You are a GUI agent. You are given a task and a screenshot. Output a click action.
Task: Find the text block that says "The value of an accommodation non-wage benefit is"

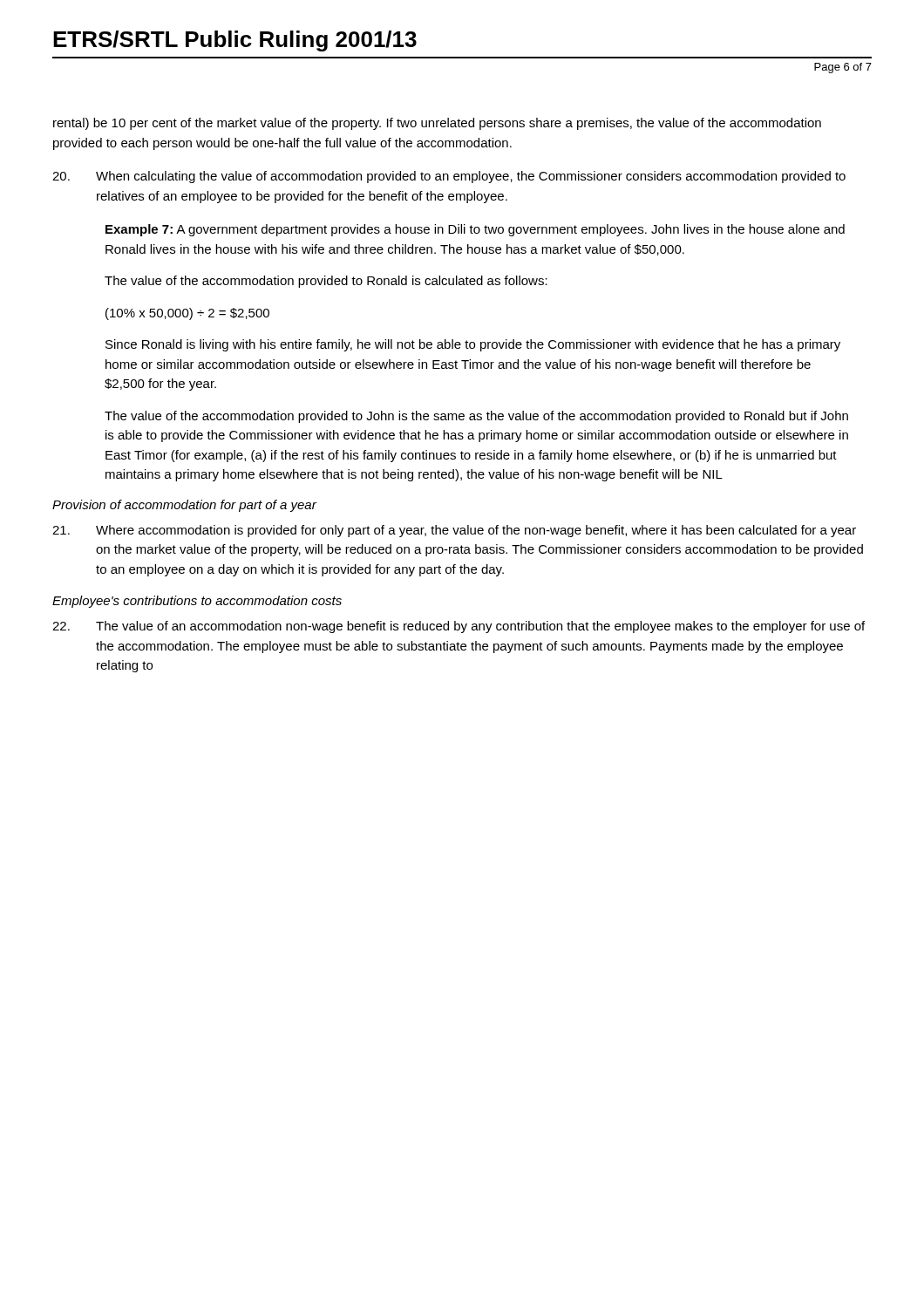click(462, 646)
